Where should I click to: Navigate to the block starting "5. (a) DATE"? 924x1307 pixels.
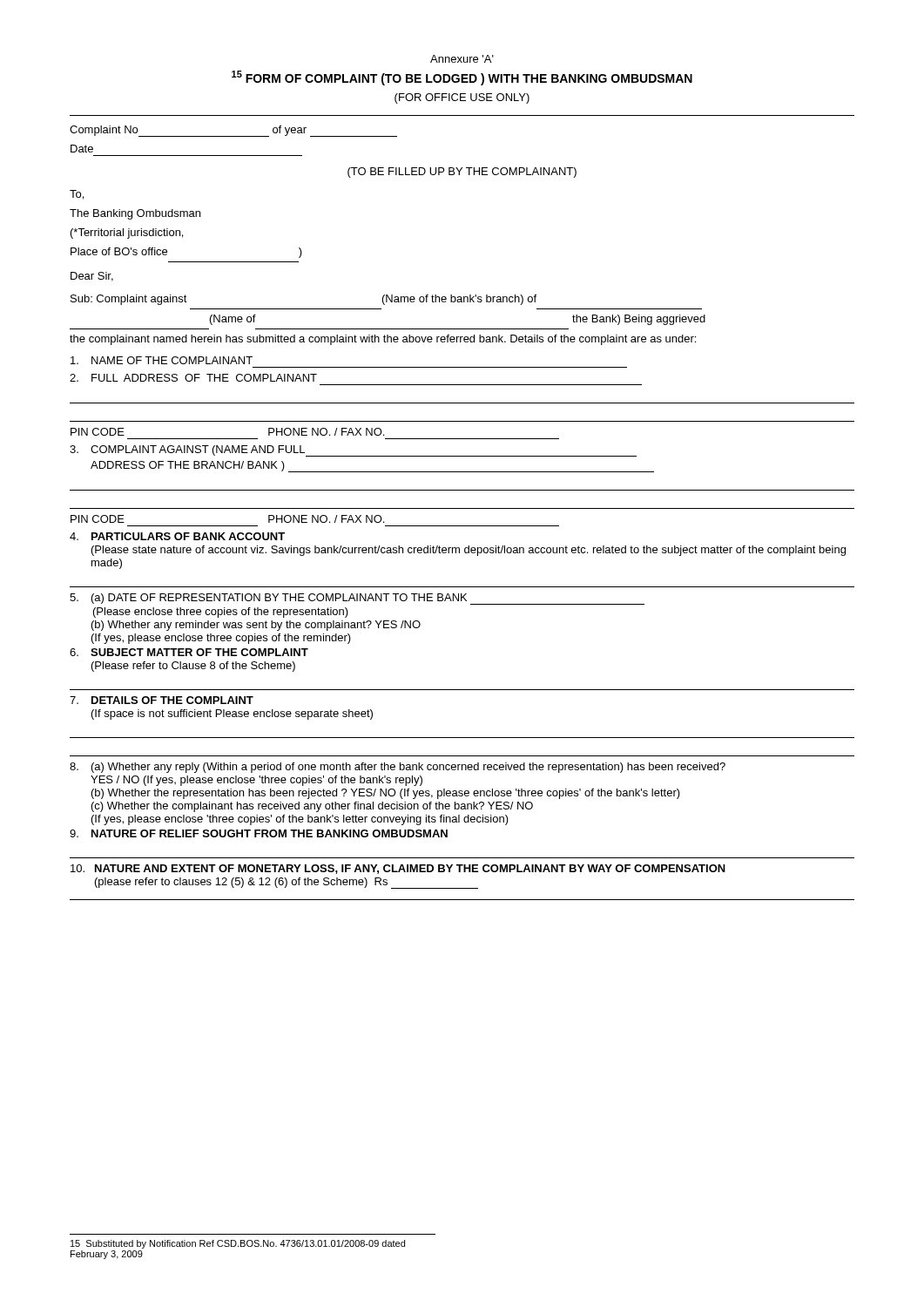(x=357, y=618)
